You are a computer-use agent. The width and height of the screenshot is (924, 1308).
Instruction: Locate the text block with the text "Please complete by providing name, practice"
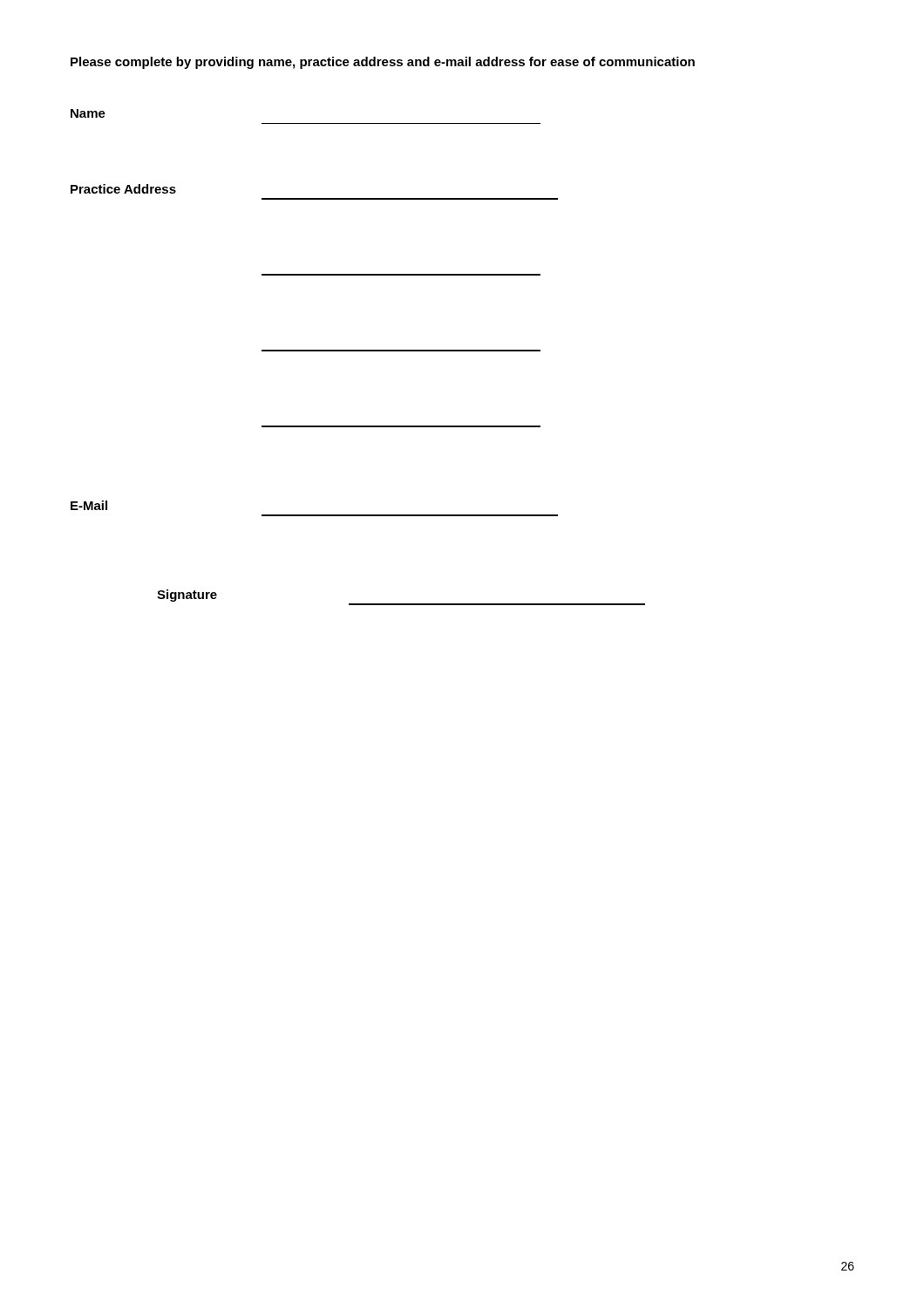[383, 61]
